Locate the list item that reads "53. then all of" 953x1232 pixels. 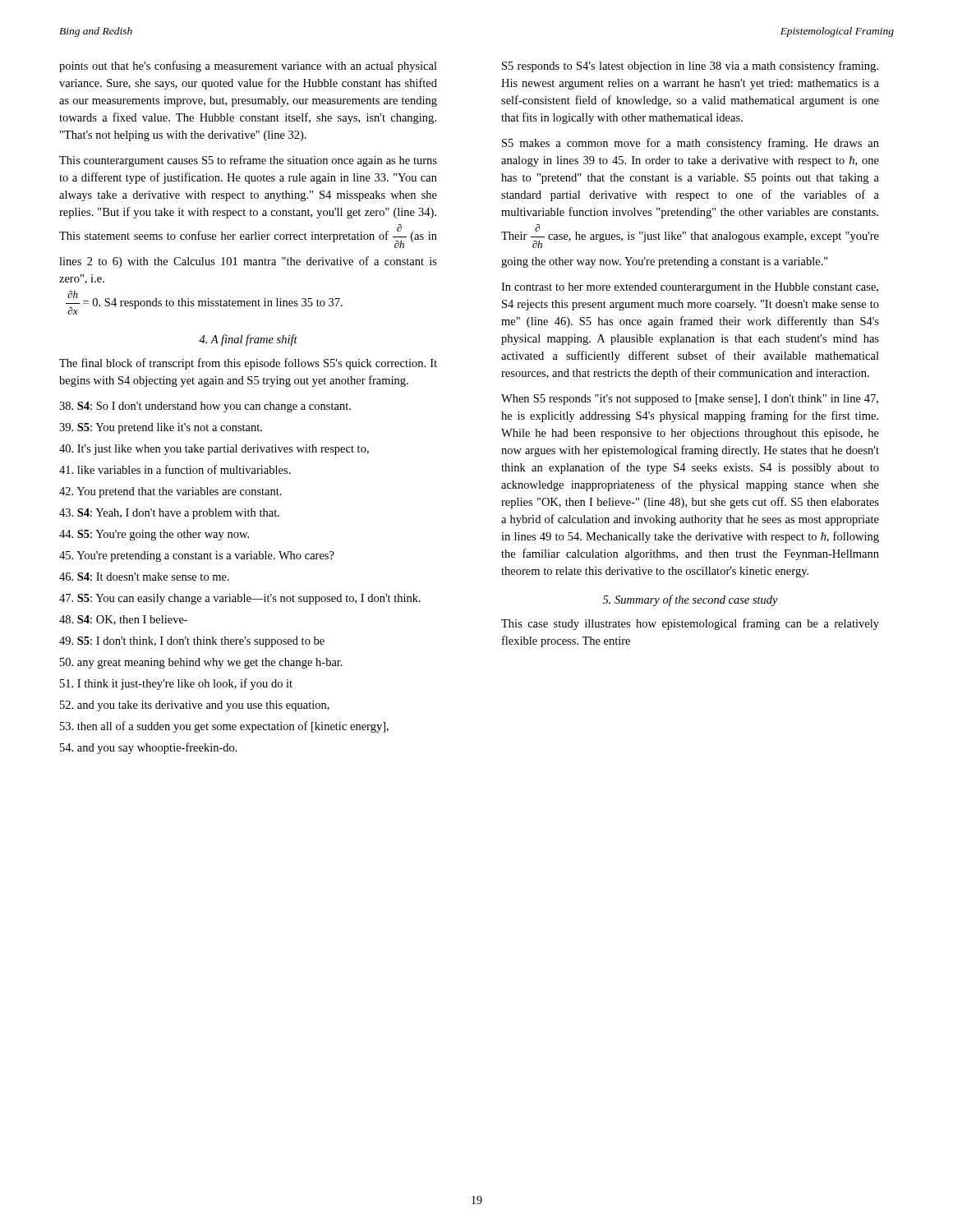pos(224,726)
